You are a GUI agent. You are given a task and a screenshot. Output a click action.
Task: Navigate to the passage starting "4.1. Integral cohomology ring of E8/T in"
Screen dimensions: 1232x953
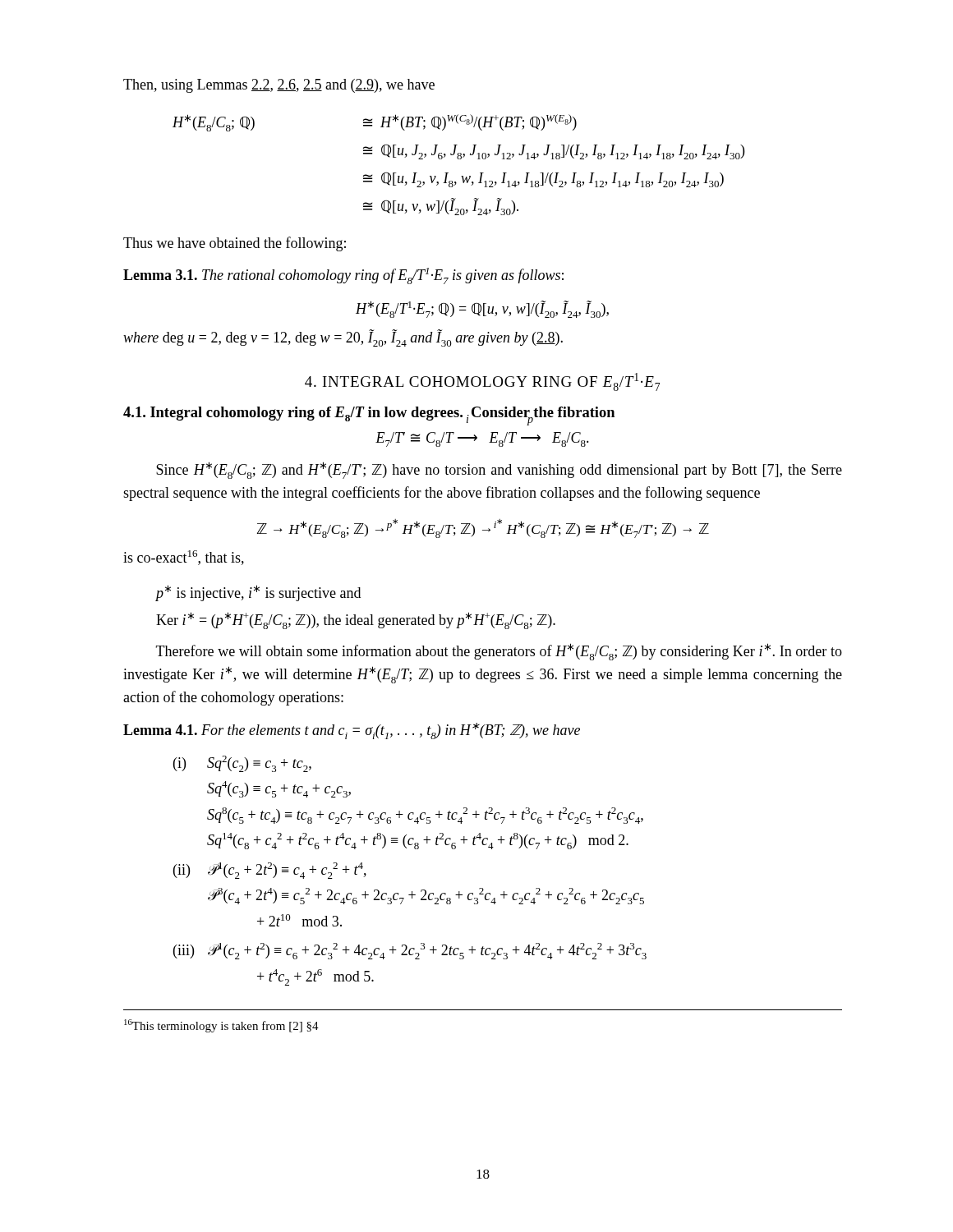(x=369, y=413)
